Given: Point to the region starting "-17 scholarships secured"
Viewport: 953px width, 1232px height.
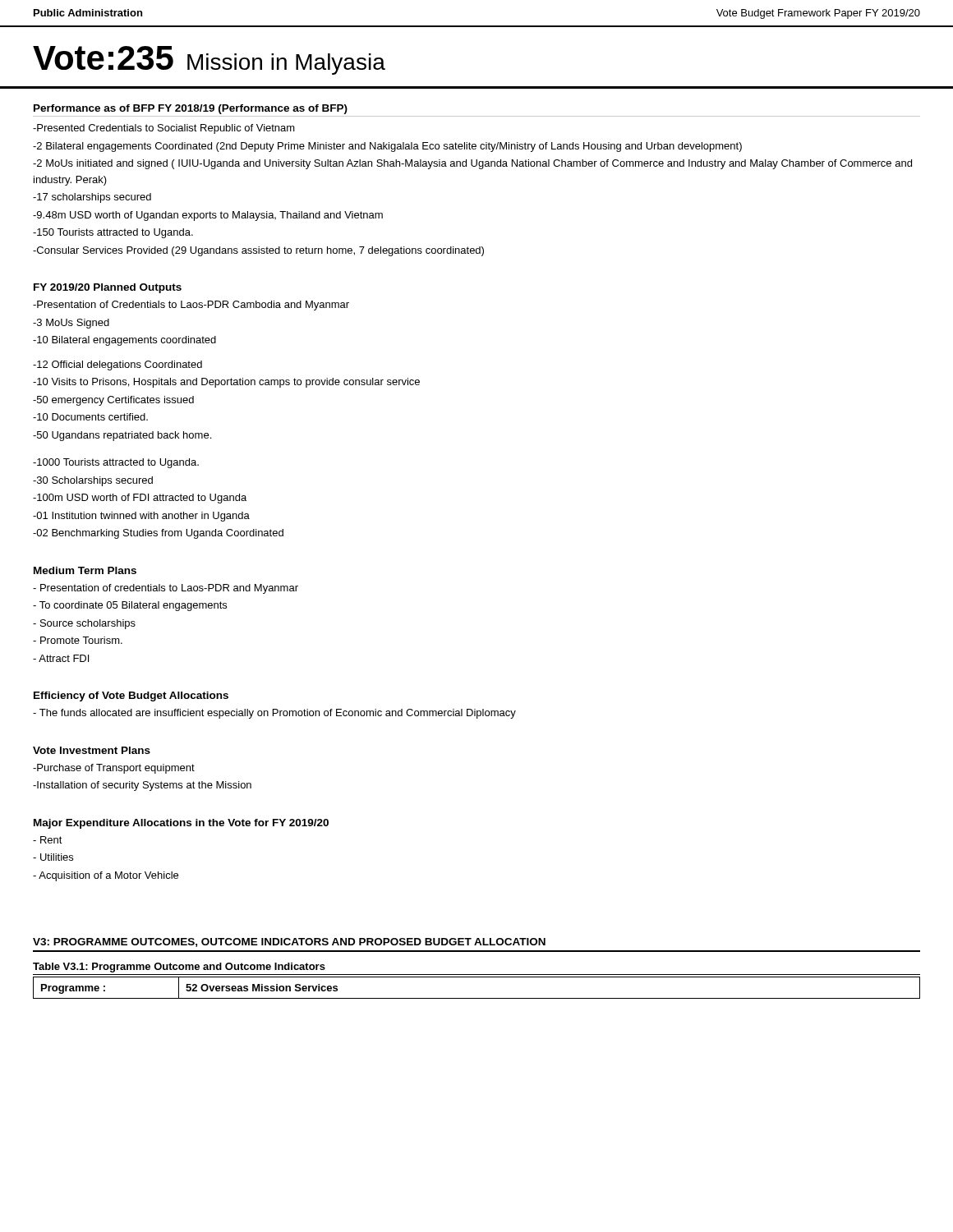Looking at the screenshot, I should point(92,197).
